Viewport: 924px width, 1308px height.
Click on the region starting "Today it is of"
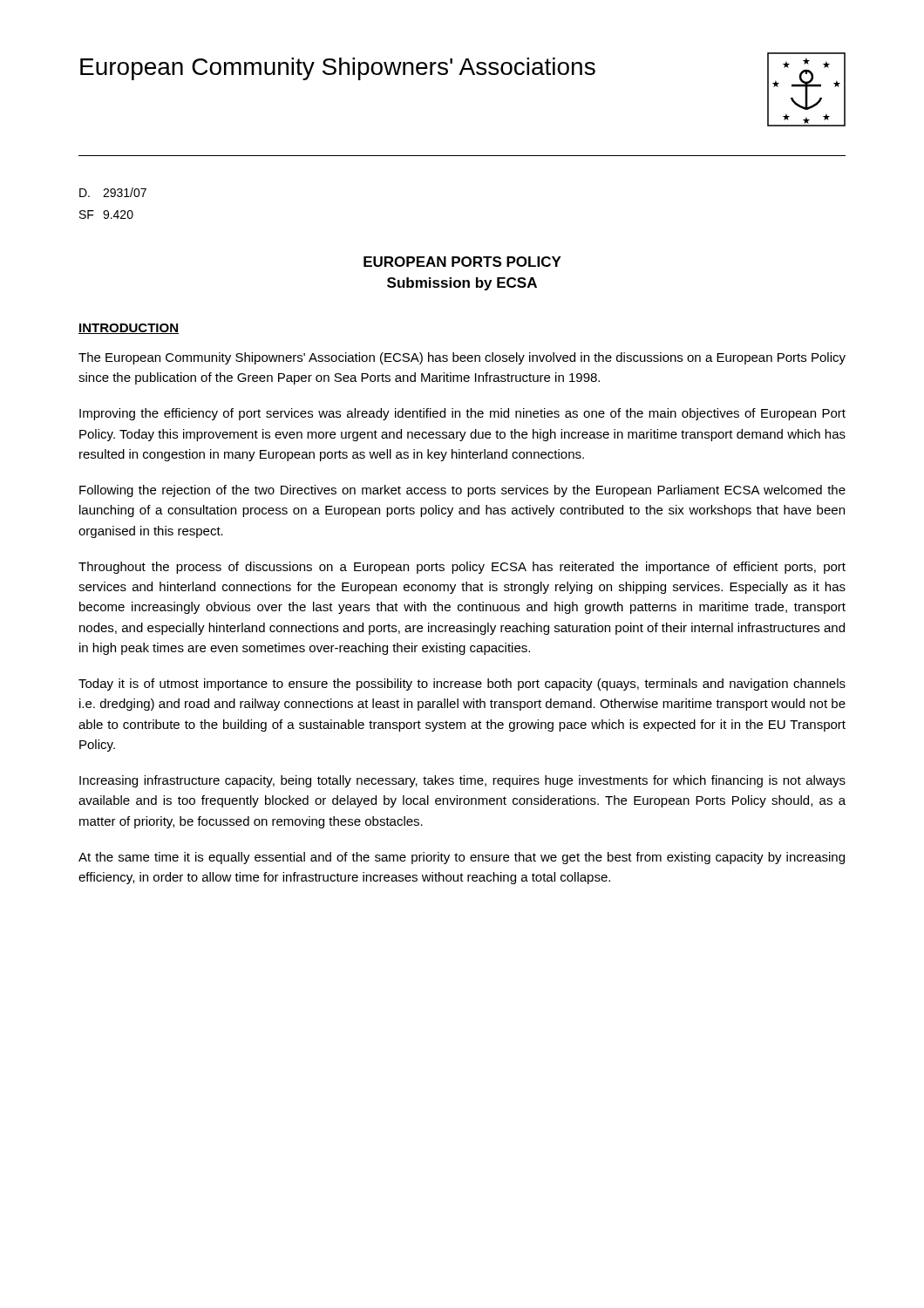coord(462,714)
